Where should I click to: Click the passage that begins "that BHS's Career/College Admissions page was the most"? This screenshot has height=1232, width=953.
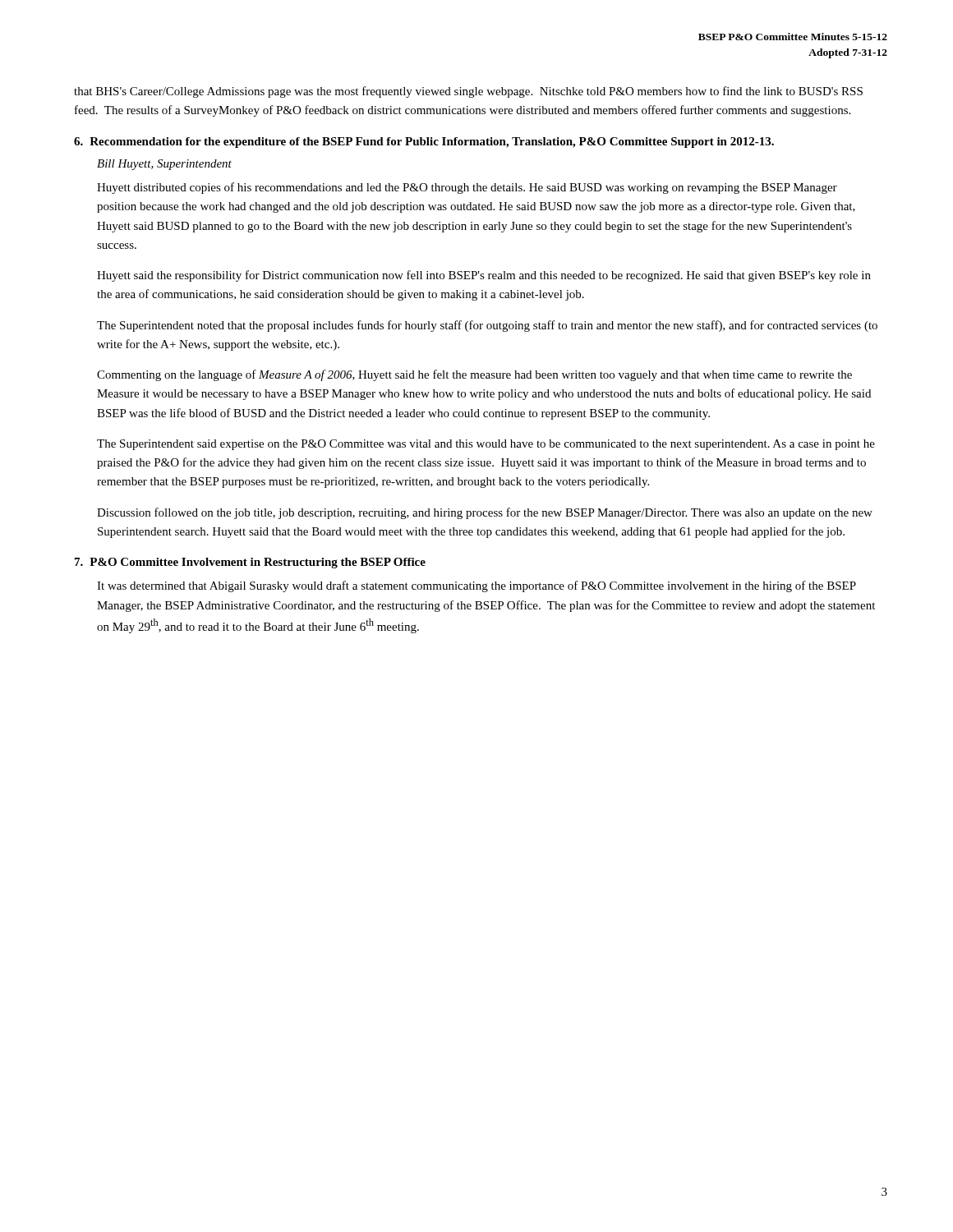(x=469, y=101)
